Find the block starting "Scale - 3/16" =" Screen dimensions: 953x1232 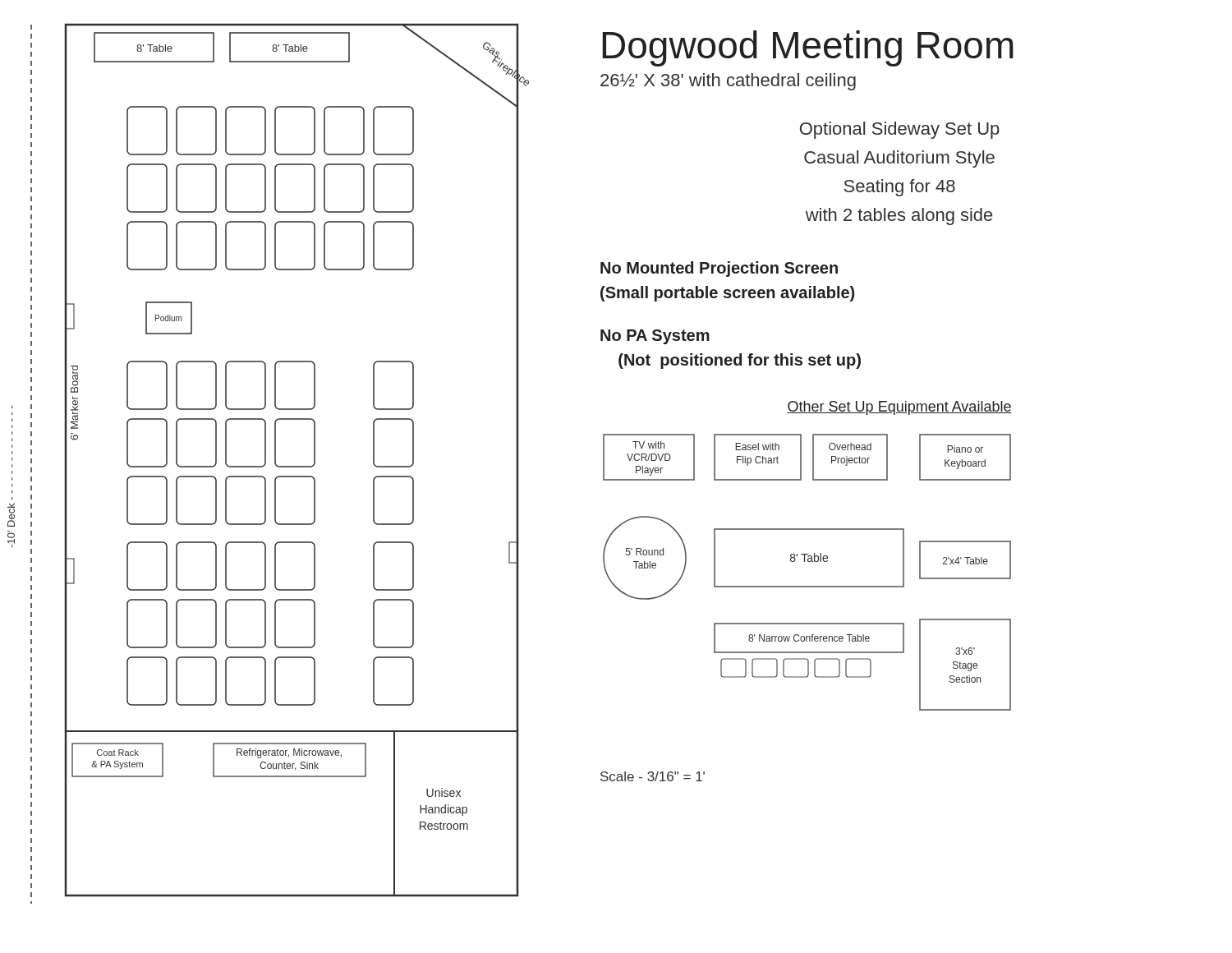click(653, 777)
